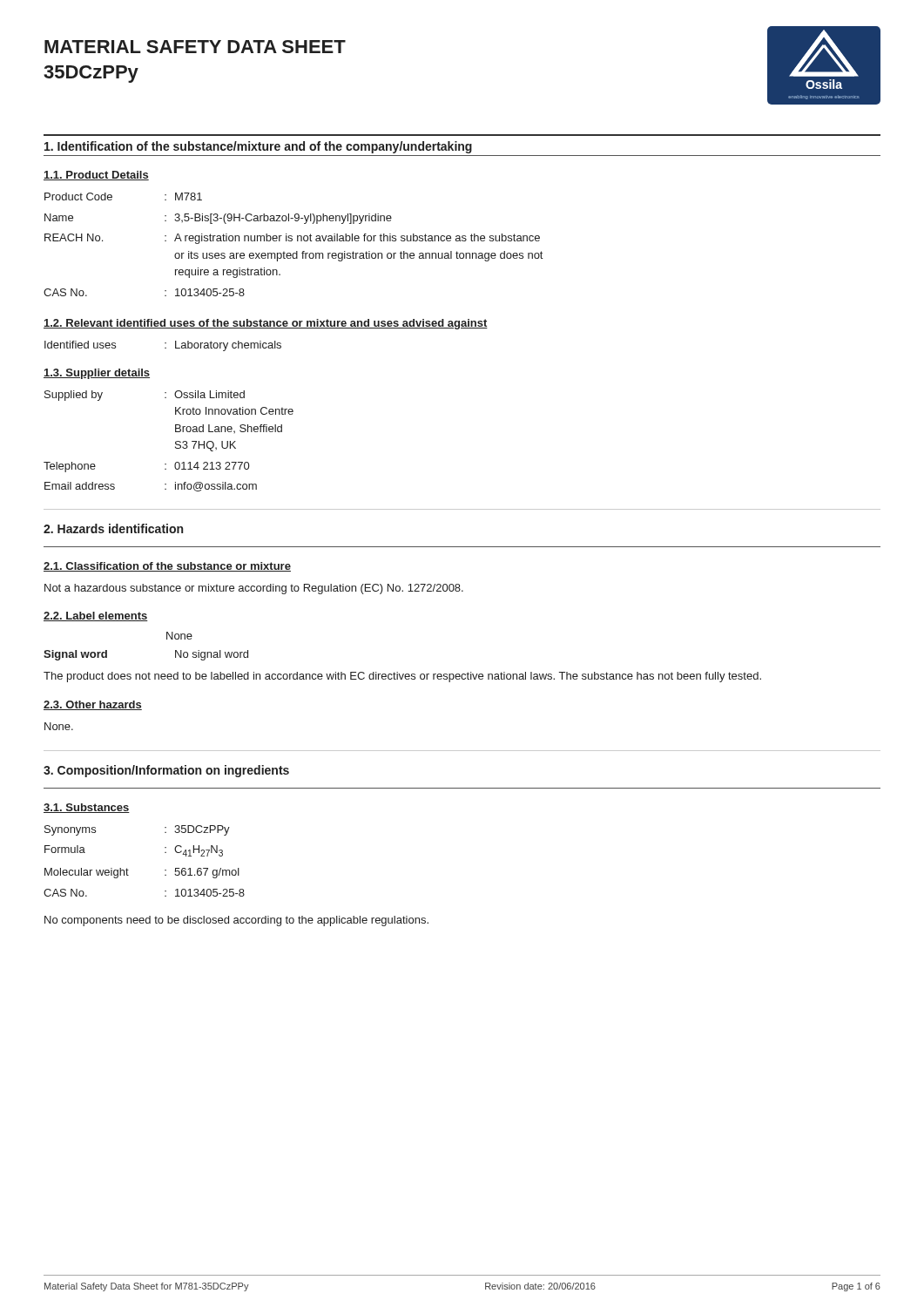924x1307 pixels.
Task: Find the text block containing "The product does not need to be"
Action: pos(403,676)
